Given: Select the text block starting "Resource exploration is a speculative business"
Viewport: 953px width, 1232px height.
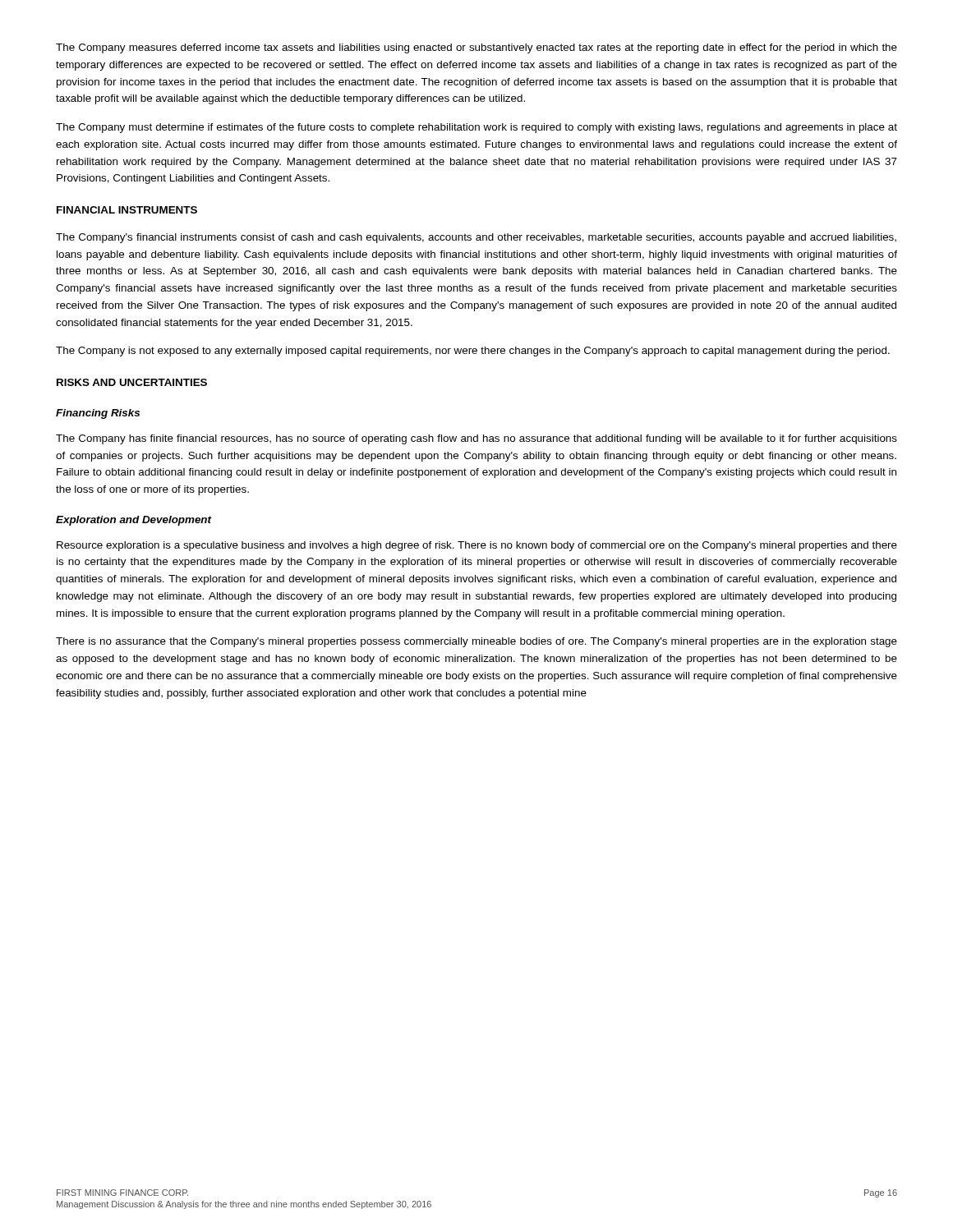Looking at the screenshot, I should click(x=476, y=579).
